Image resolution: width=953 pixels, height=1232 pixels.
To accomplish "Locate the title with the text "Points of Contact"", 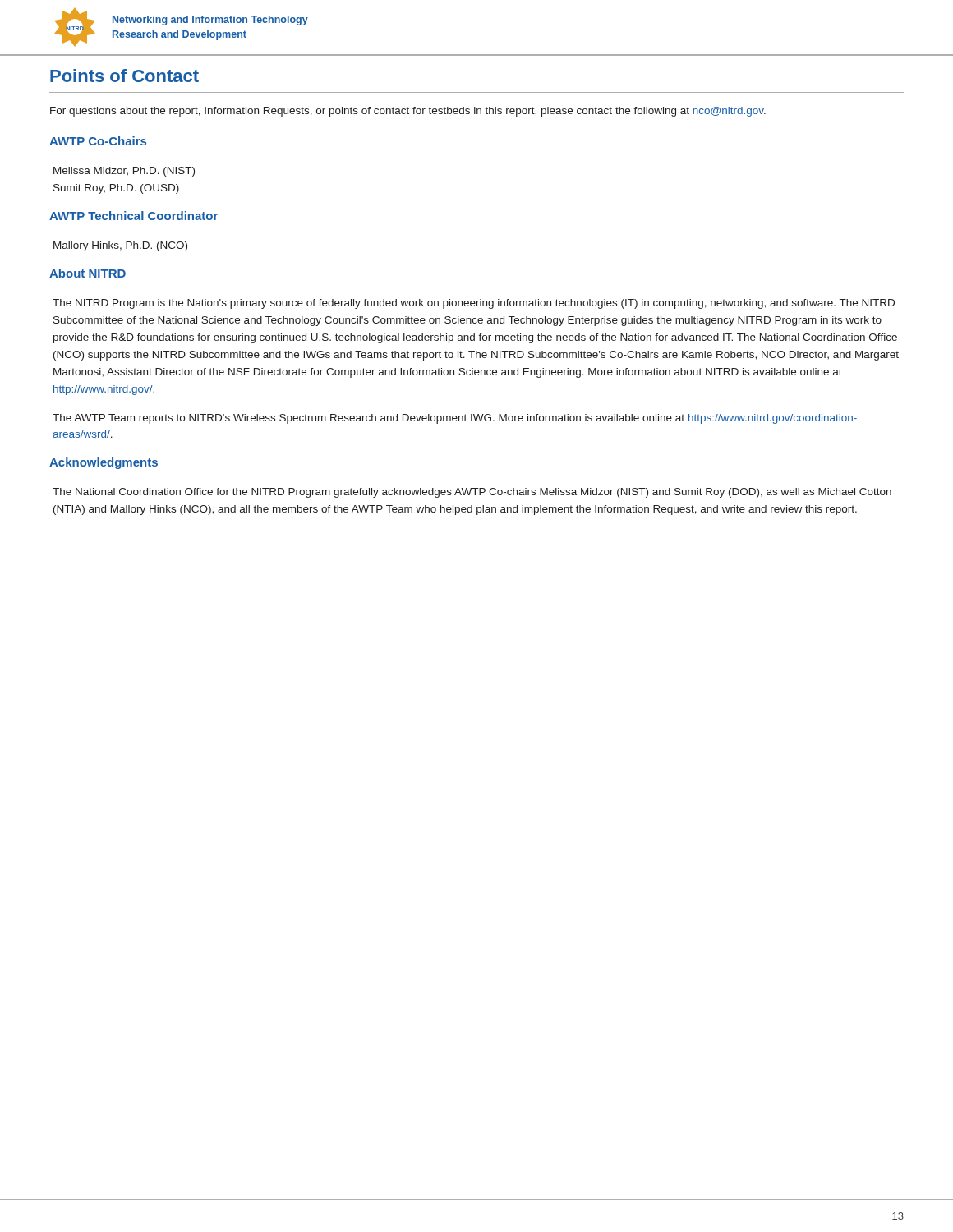I will click(124, 76).
